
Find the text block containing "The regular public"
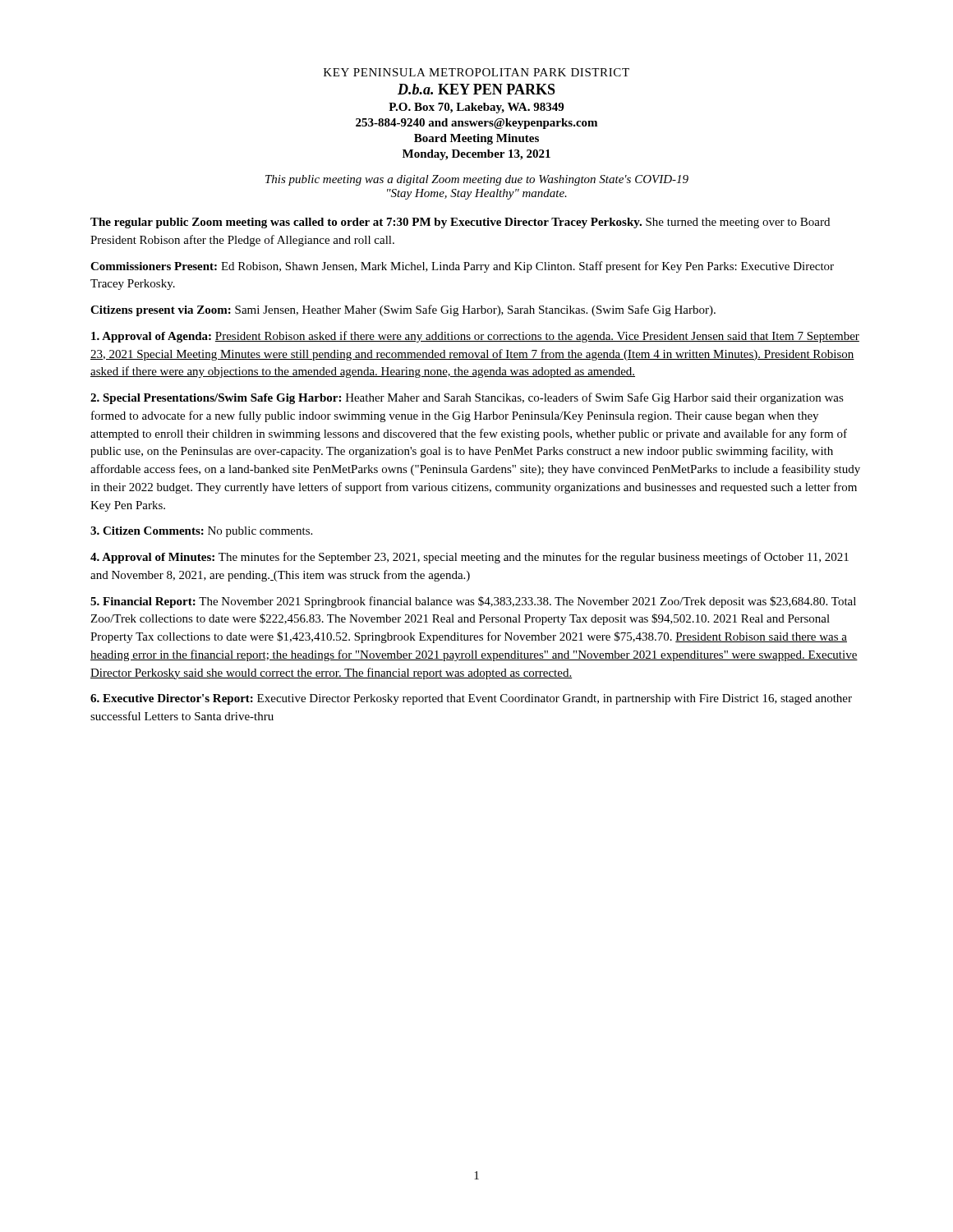[x=476, y=231]
